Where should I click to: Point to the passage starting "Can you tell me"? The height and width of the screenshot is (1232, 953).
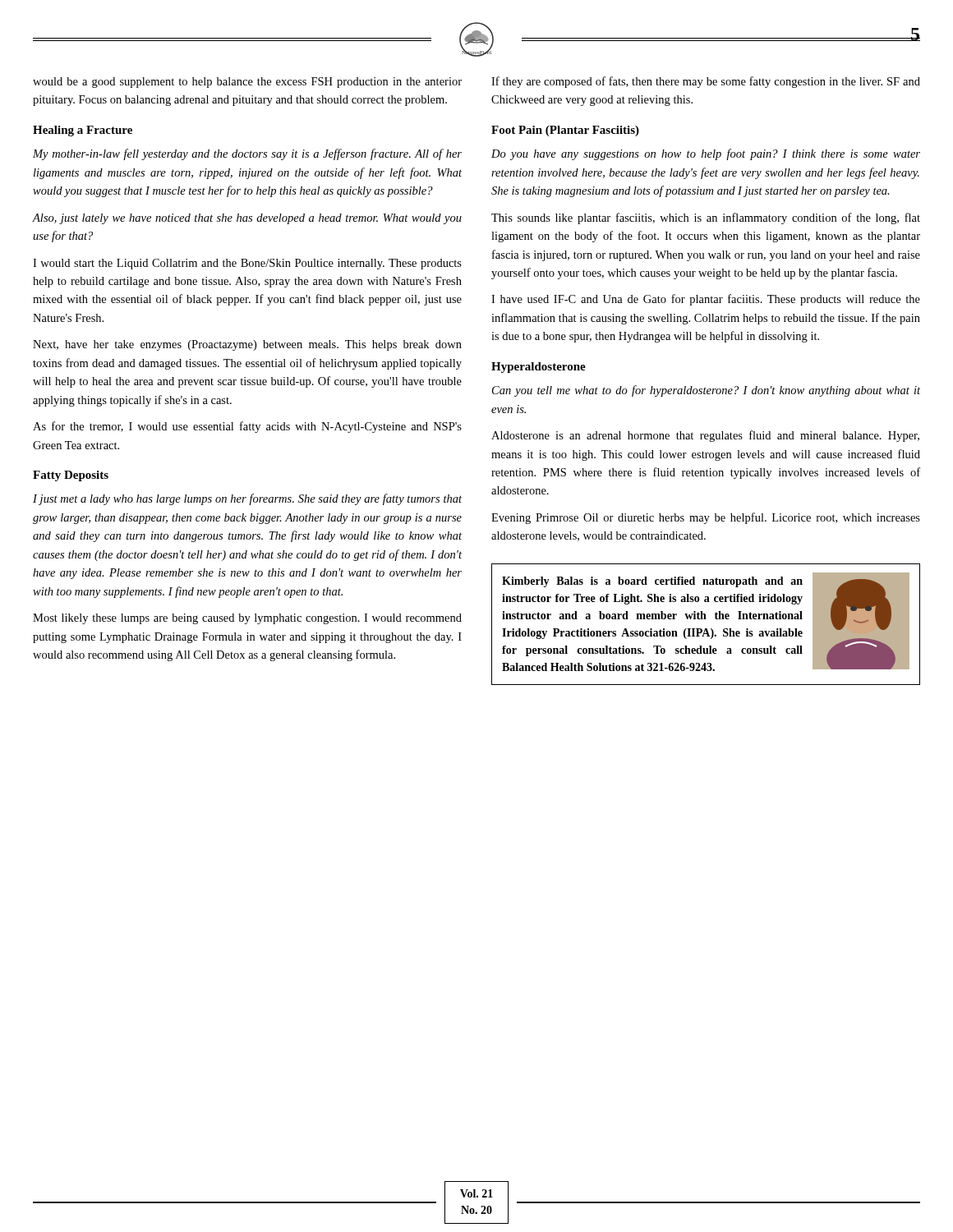tap(706, 463)
